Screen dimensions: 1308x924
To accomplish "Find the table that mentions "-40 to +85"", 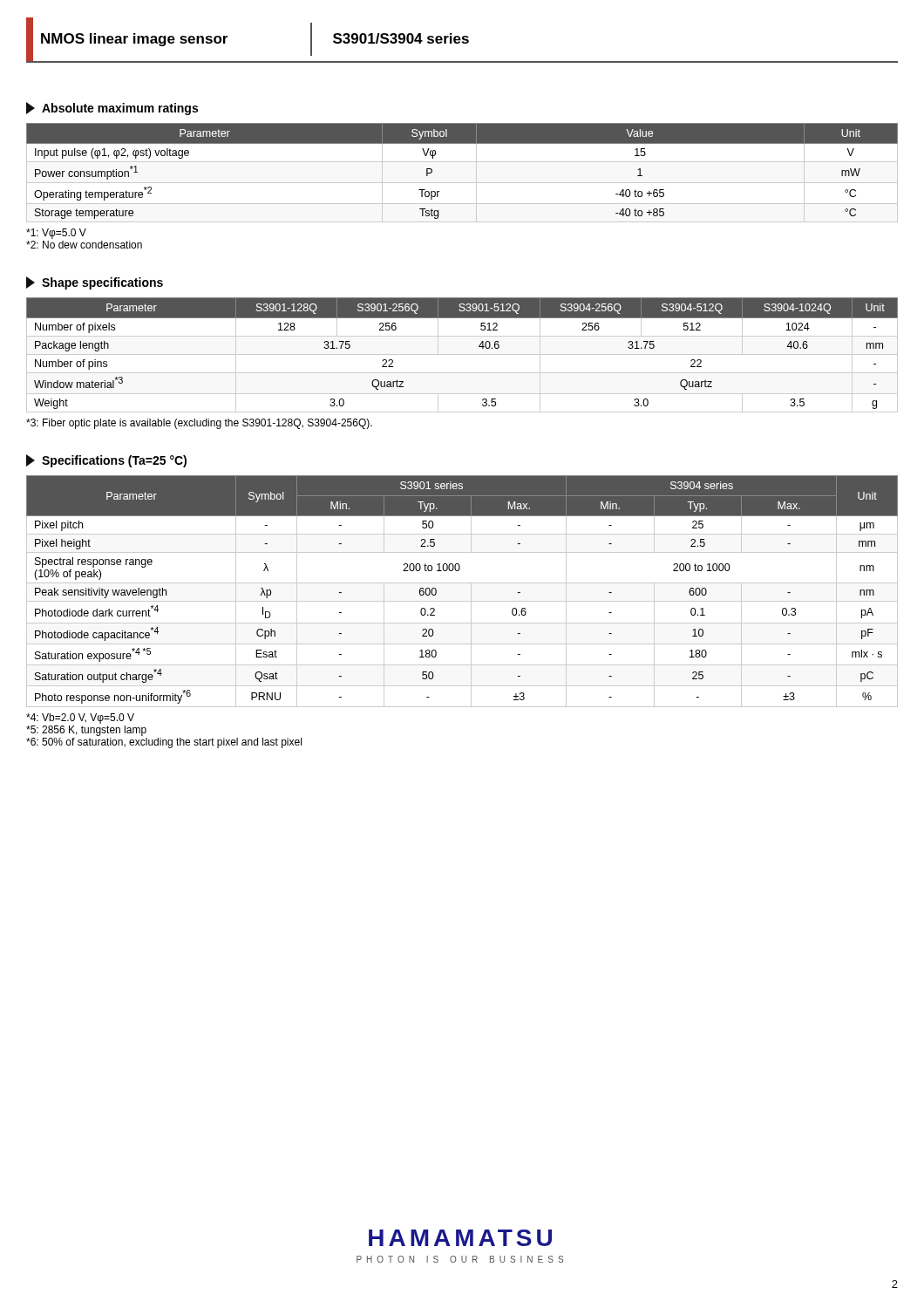I will click(462, 173).
